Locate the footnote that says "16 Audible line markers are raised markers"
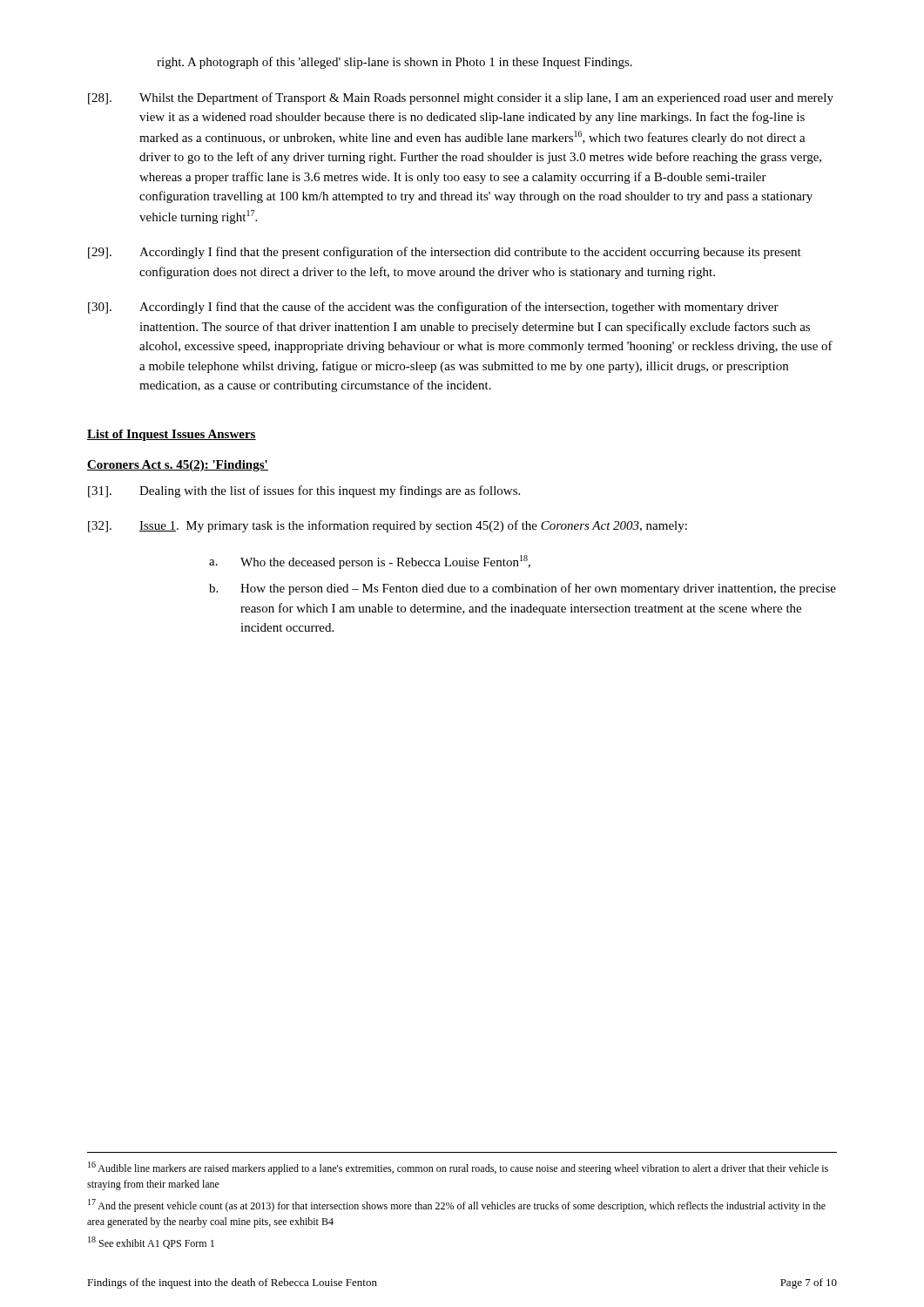This screenshot has height=1307, width=924. coord(458,1175)
